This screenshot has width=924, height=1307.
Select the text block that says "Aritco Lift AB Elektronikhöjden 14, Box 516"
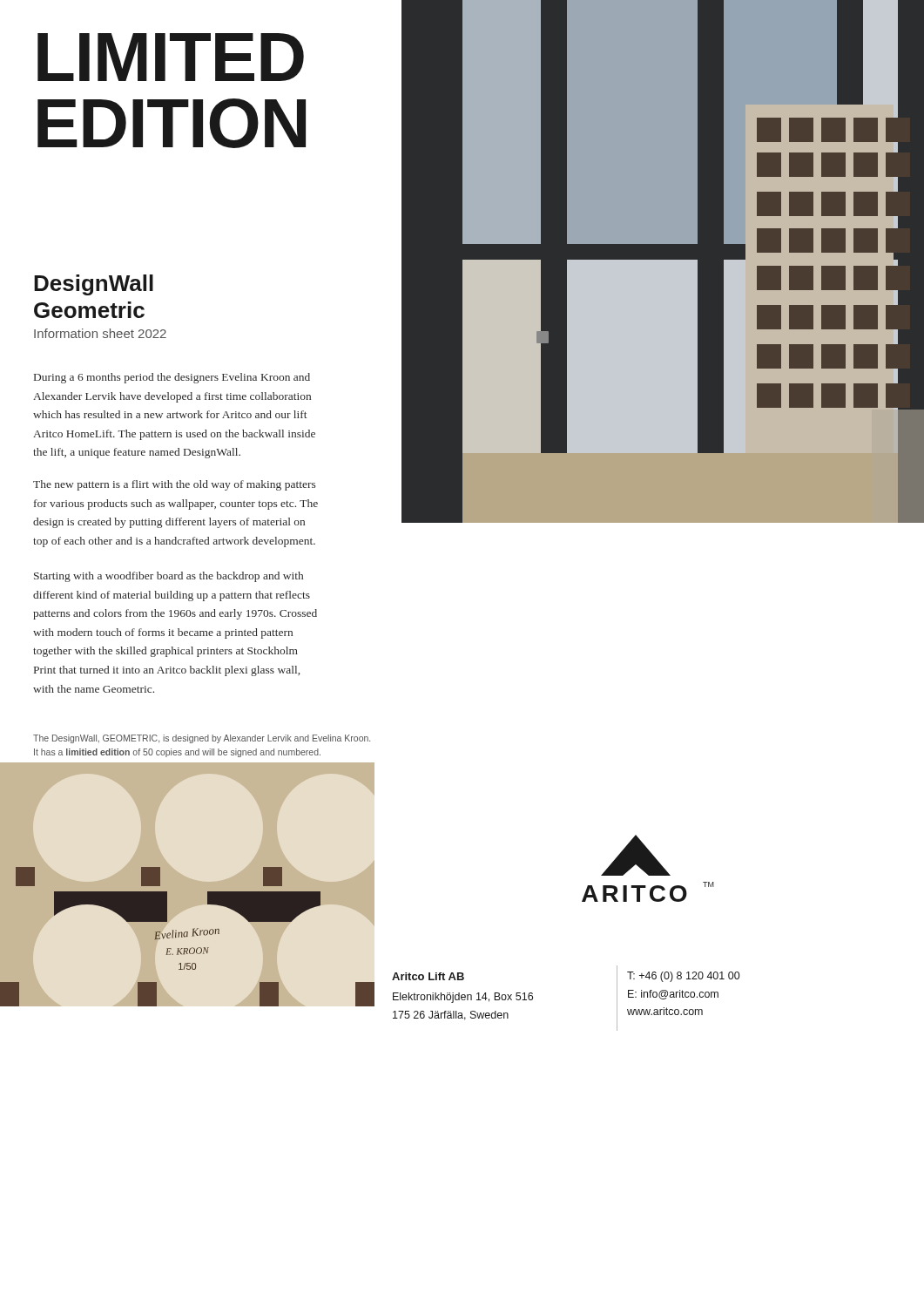[x=496, y=994]
